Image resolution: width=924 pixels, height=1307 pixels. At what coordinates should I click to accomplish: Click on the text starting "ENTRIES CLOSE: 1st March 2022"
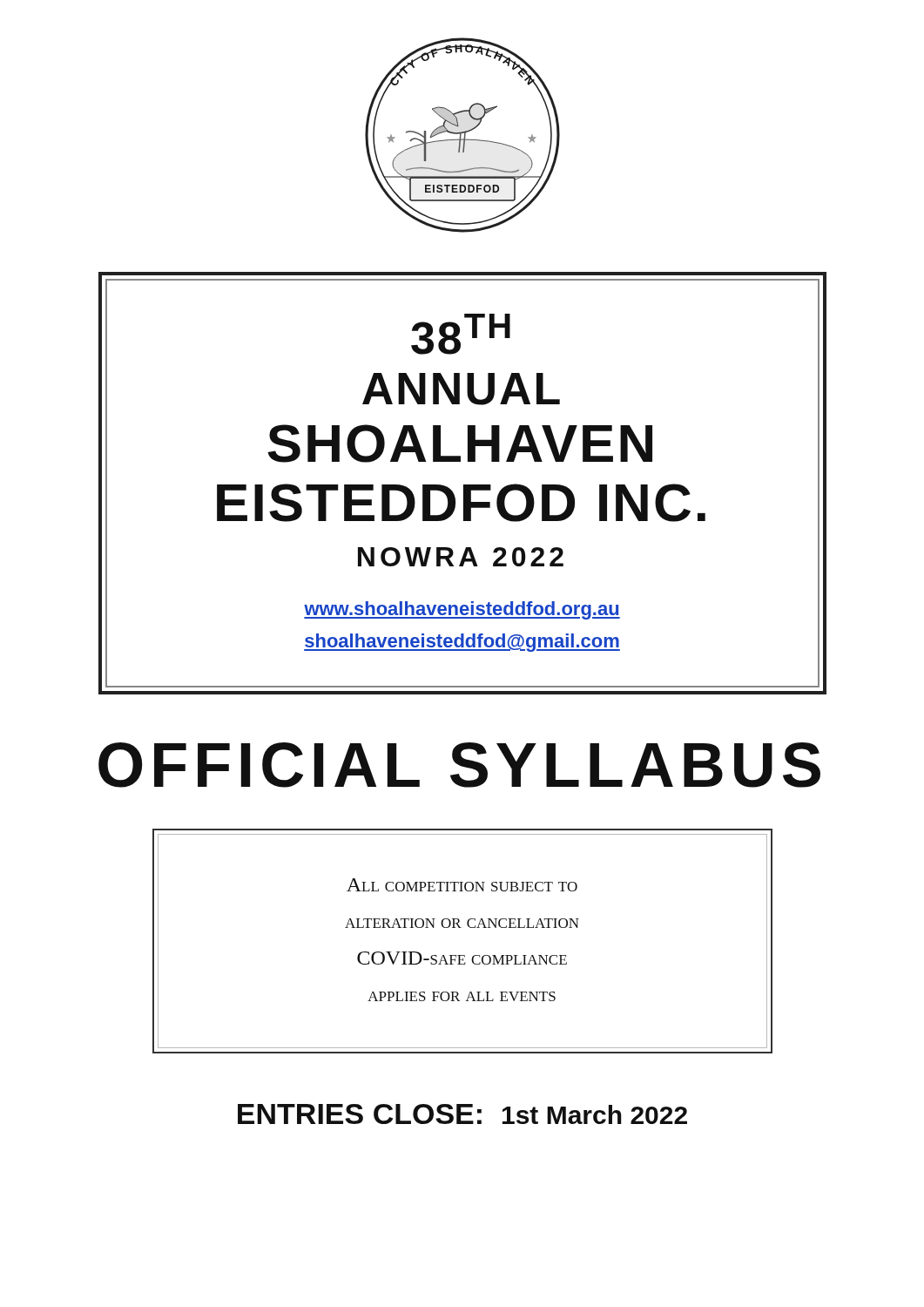(462, 1113)
